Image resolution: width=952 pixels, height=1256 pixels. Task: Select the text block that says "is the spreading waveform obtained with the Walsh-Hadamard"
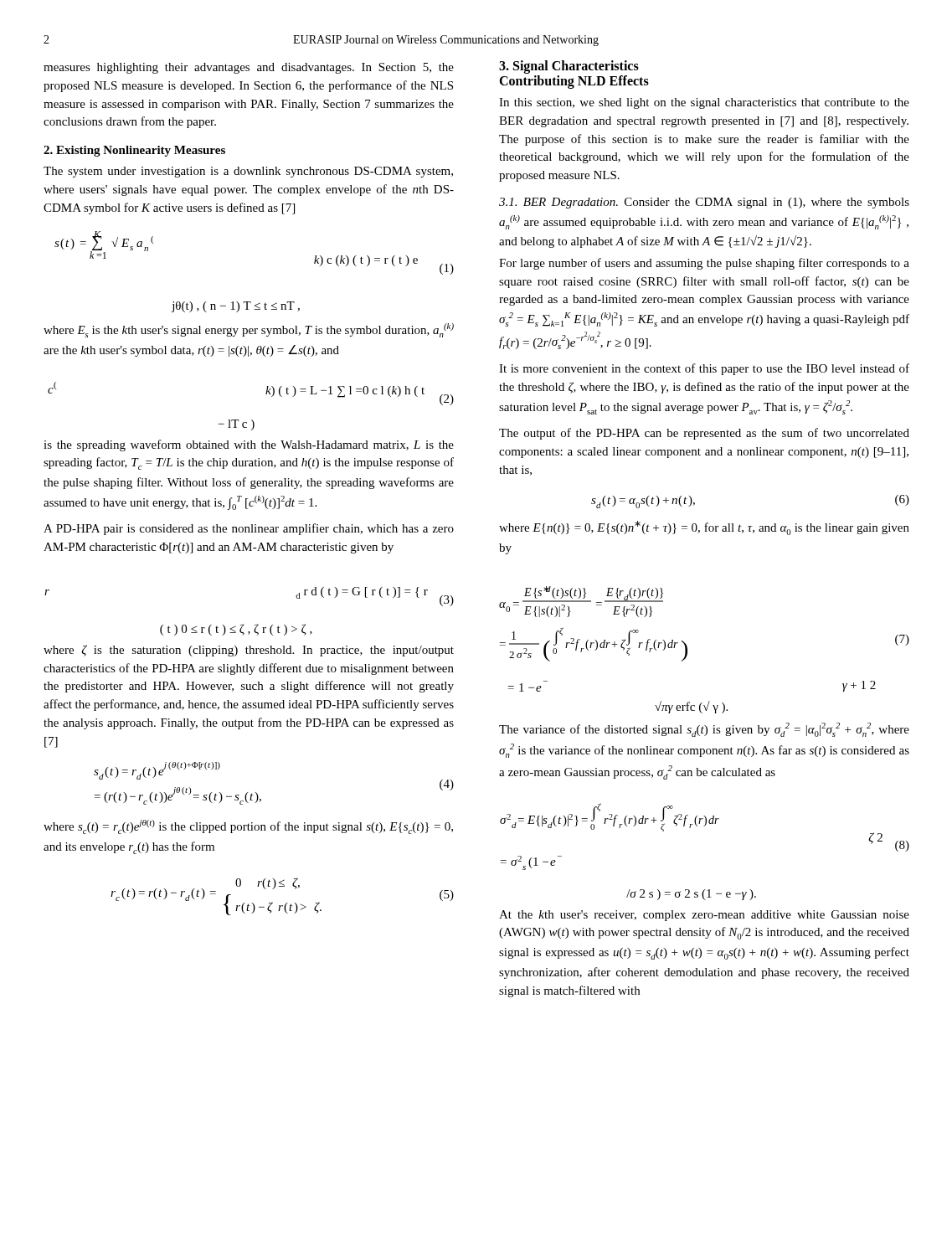coord(249,496)
